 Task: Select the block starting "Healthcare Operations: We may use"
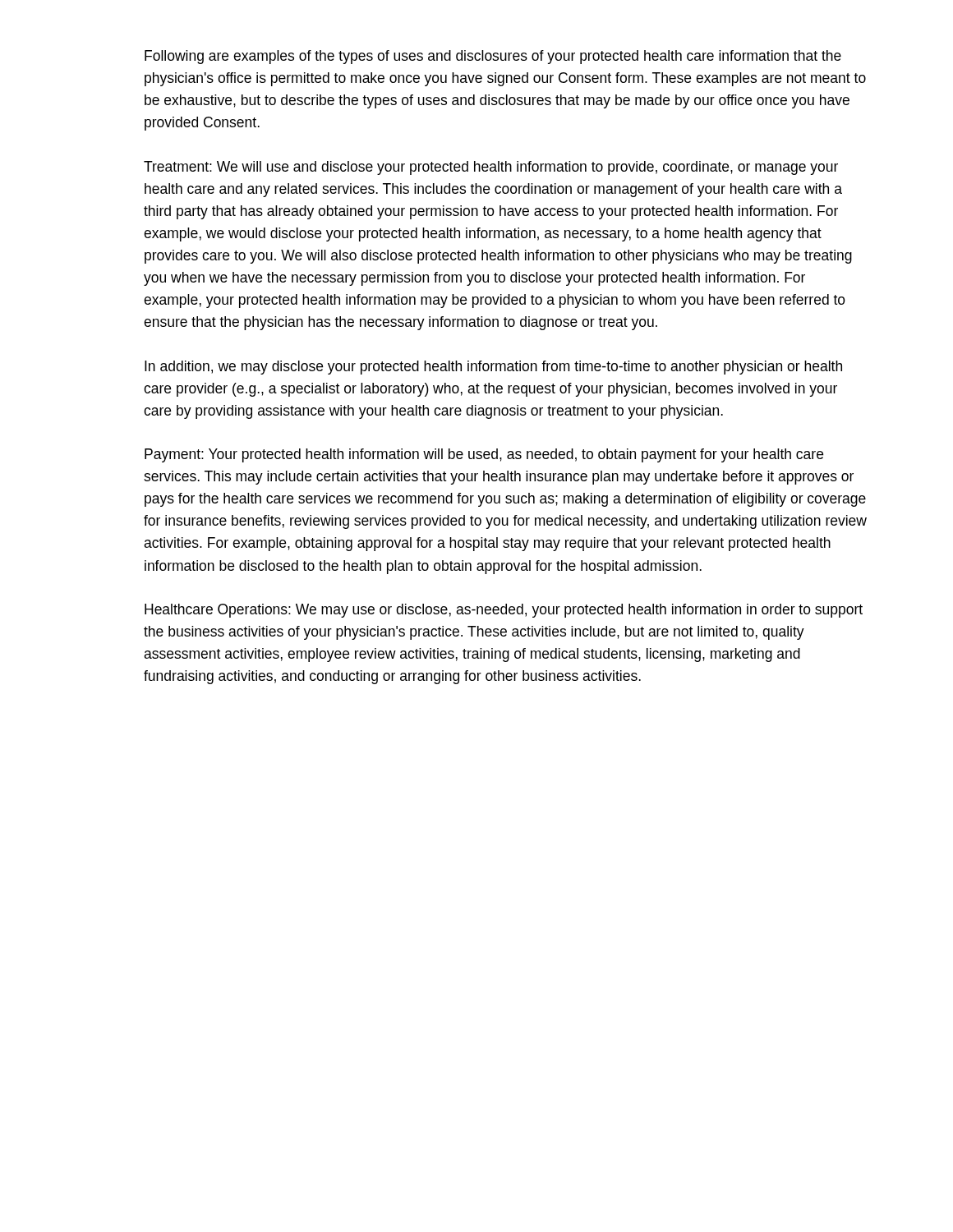[503, 643]
